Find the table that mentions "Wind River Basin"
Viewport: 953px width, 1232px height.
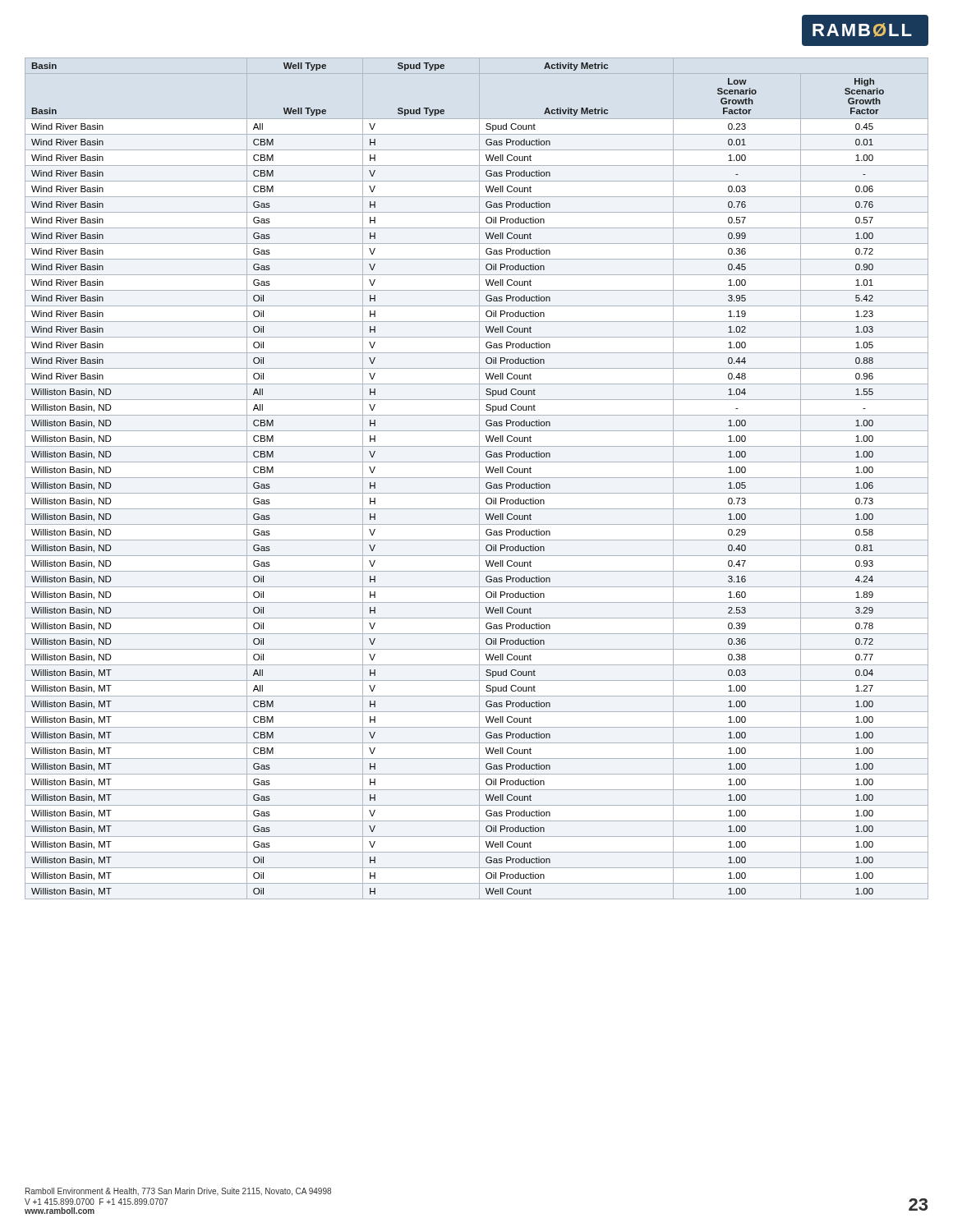tap(476, 478)
